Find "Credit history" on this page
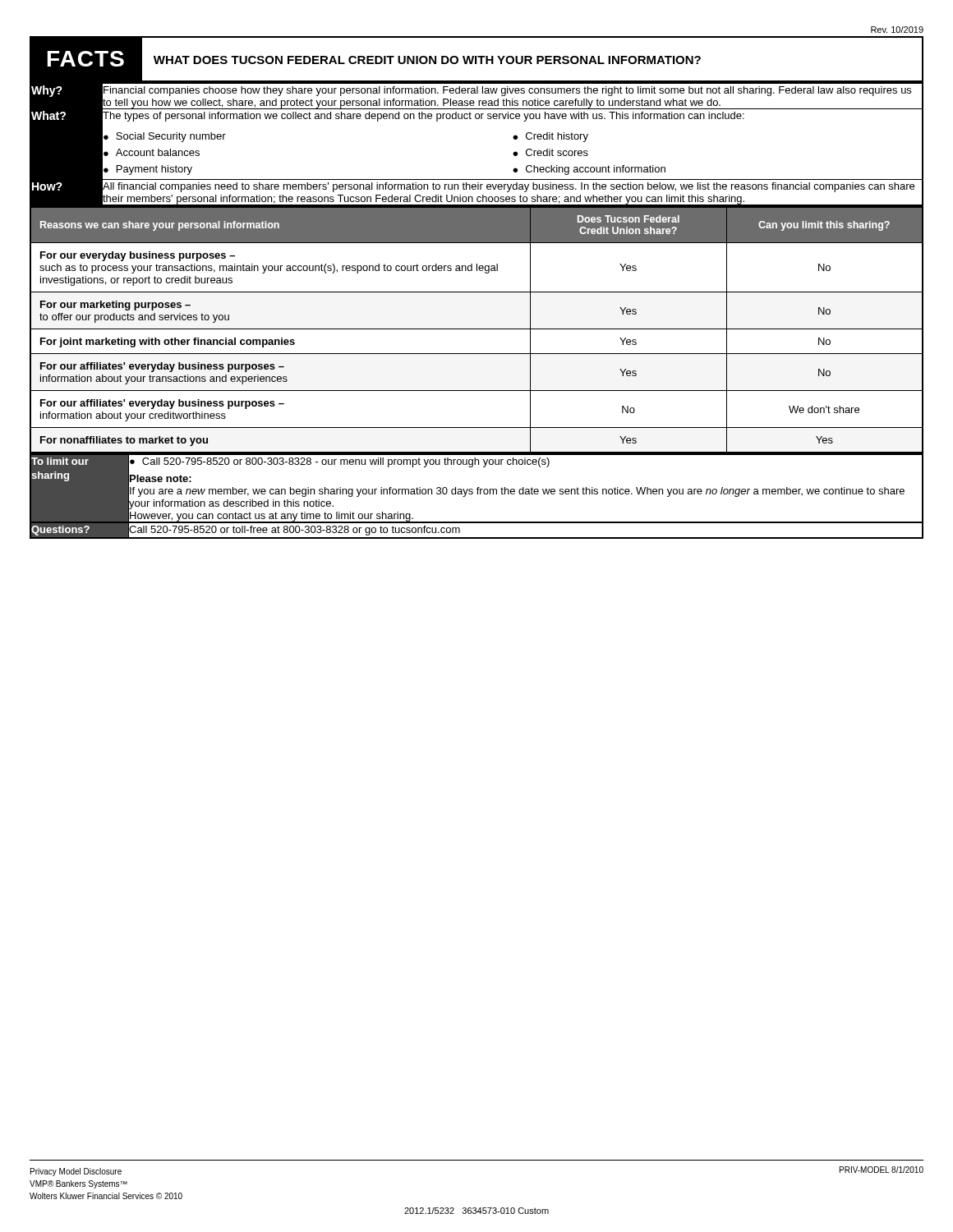The image size is (953, 1232). point(557,136)
